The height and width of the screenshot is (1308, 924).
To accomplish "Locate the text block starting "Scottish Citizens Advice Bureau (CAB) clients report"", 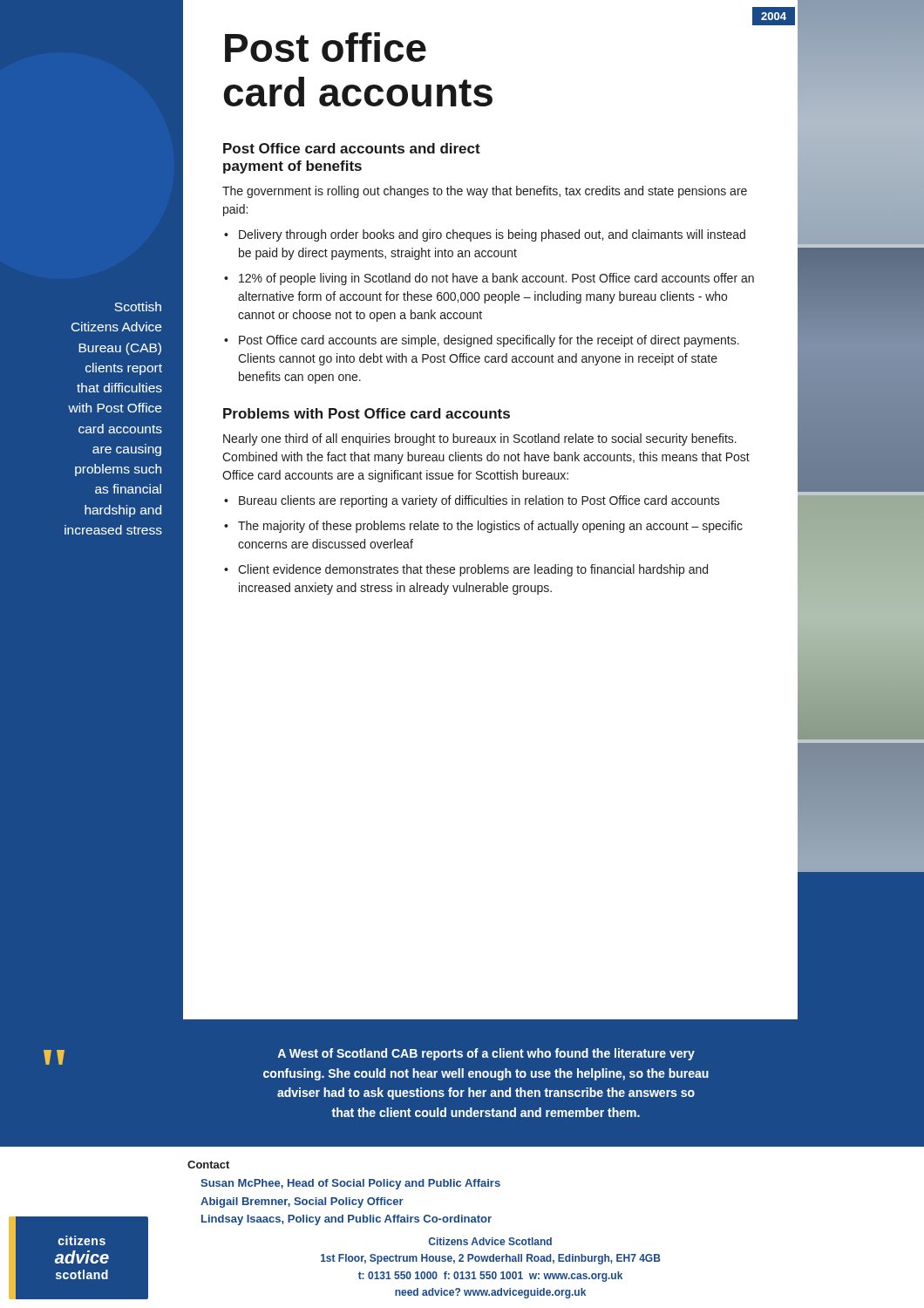I will pos(113,418).
